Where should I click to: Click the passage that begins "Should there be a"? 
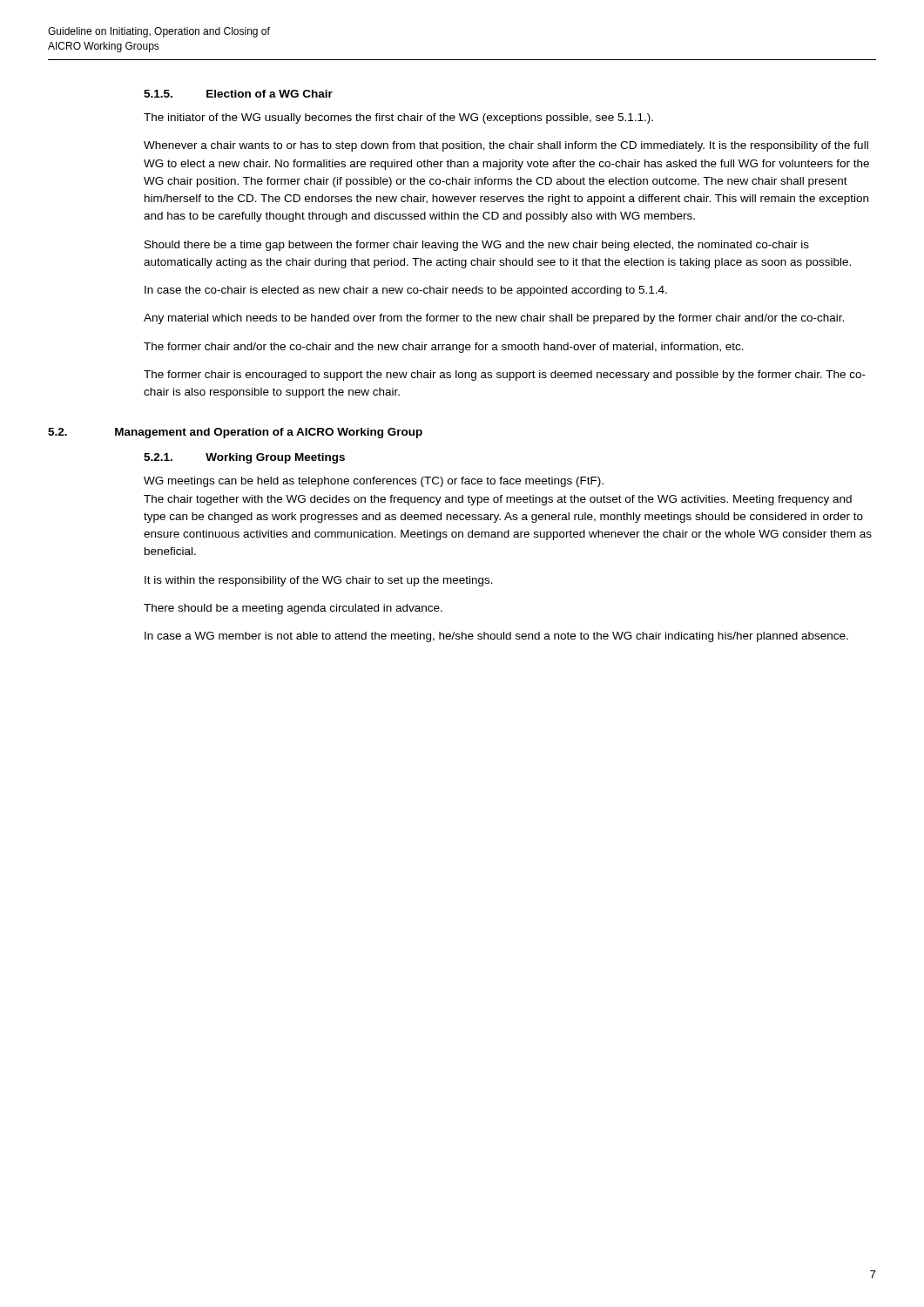point(498,253)
